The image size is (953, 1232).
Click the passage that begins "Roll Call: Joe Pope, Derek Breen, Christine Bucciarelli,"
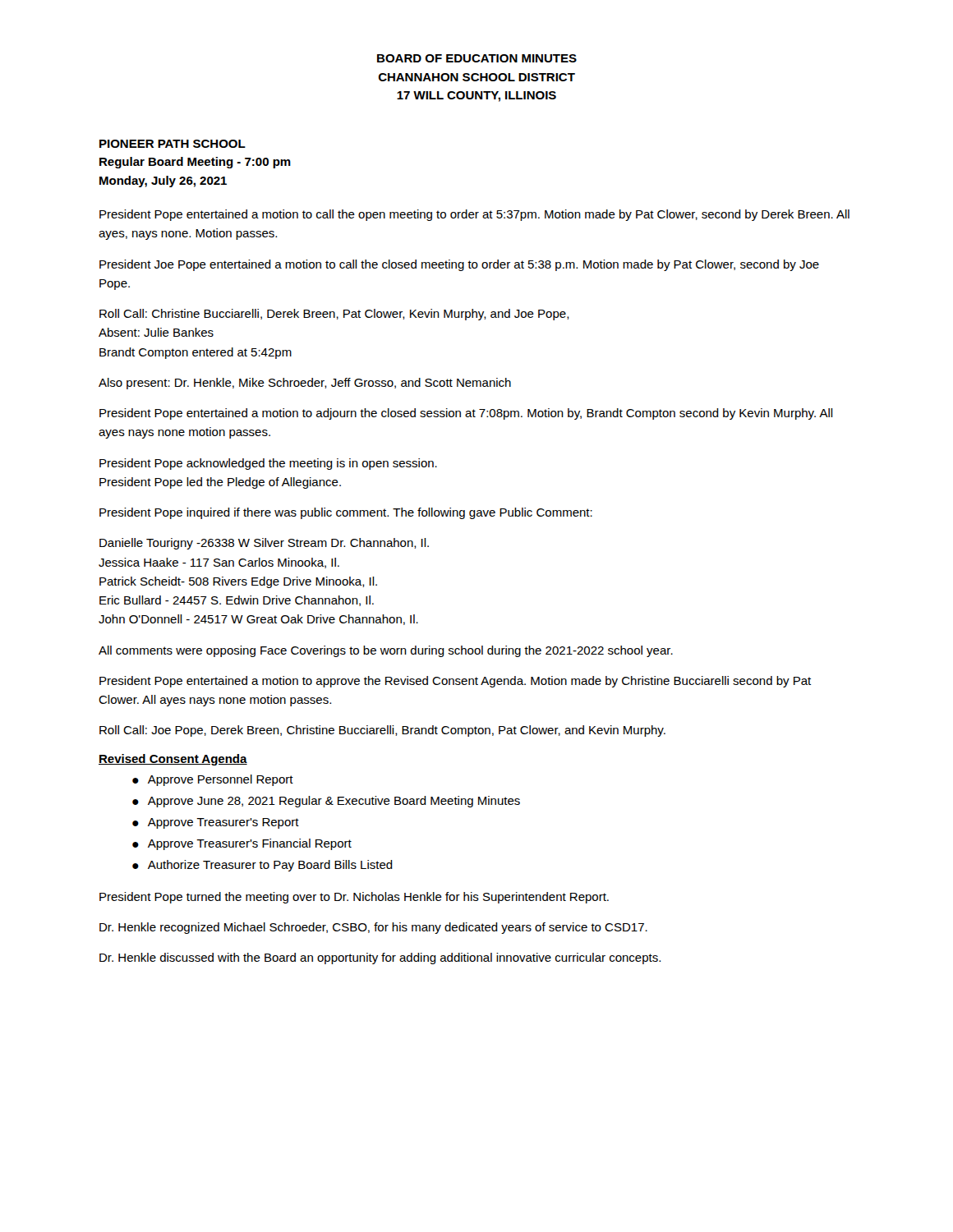click(476, 730)
